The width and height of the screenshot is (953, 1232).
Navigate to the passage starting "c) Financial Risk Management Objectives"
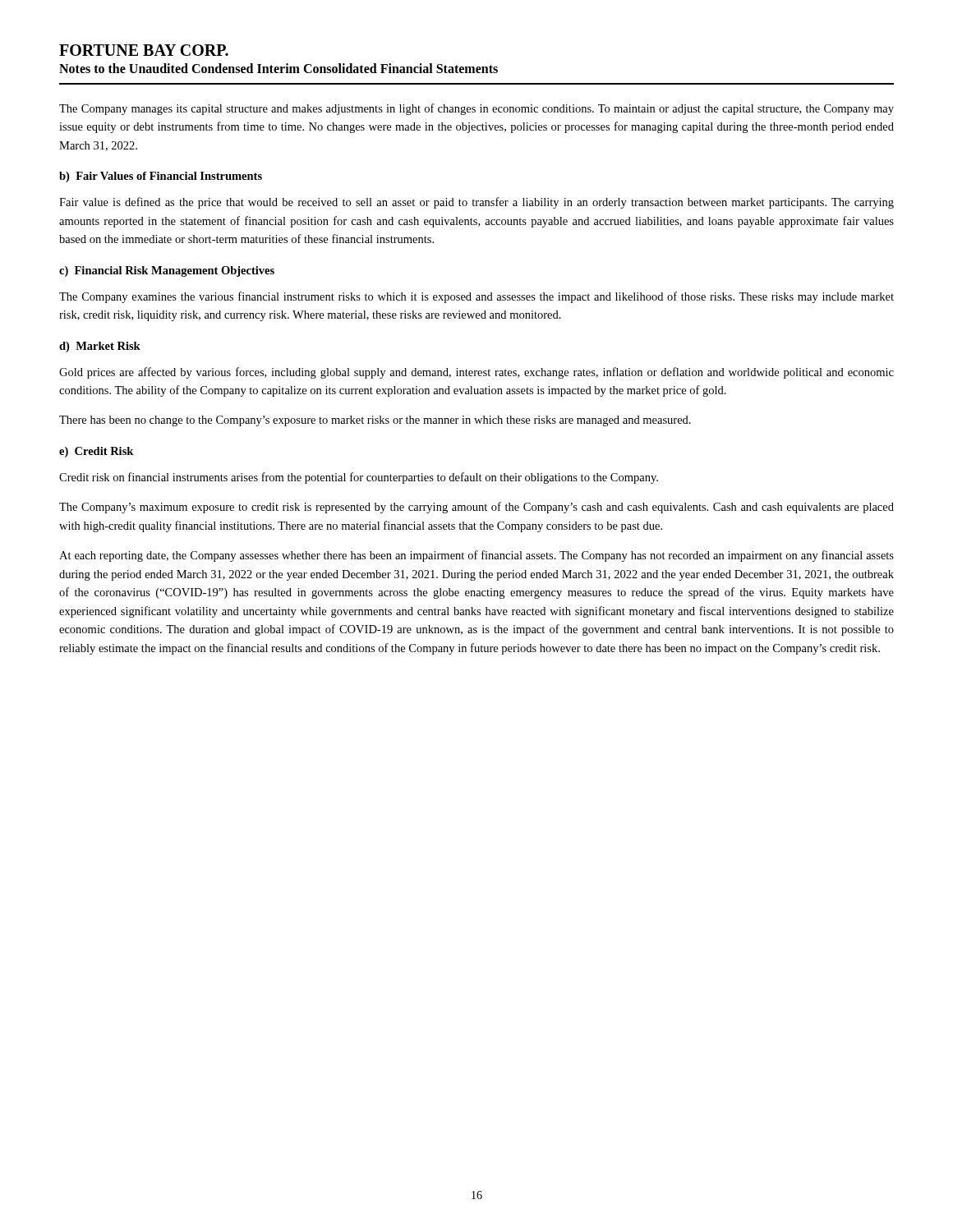167,270
